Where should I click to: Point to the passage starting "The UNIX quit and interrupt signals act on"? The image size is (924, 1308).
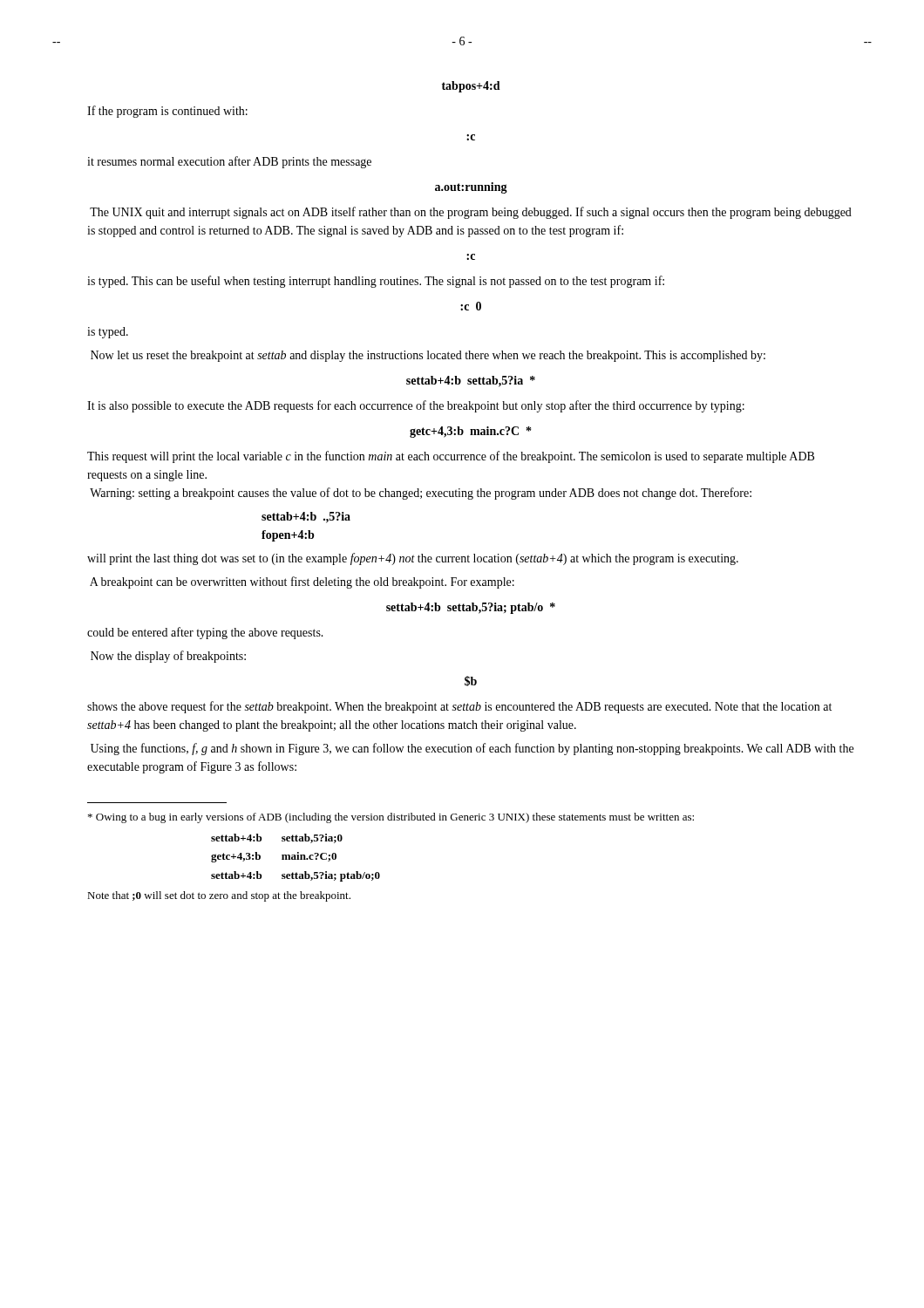[469, 221]
